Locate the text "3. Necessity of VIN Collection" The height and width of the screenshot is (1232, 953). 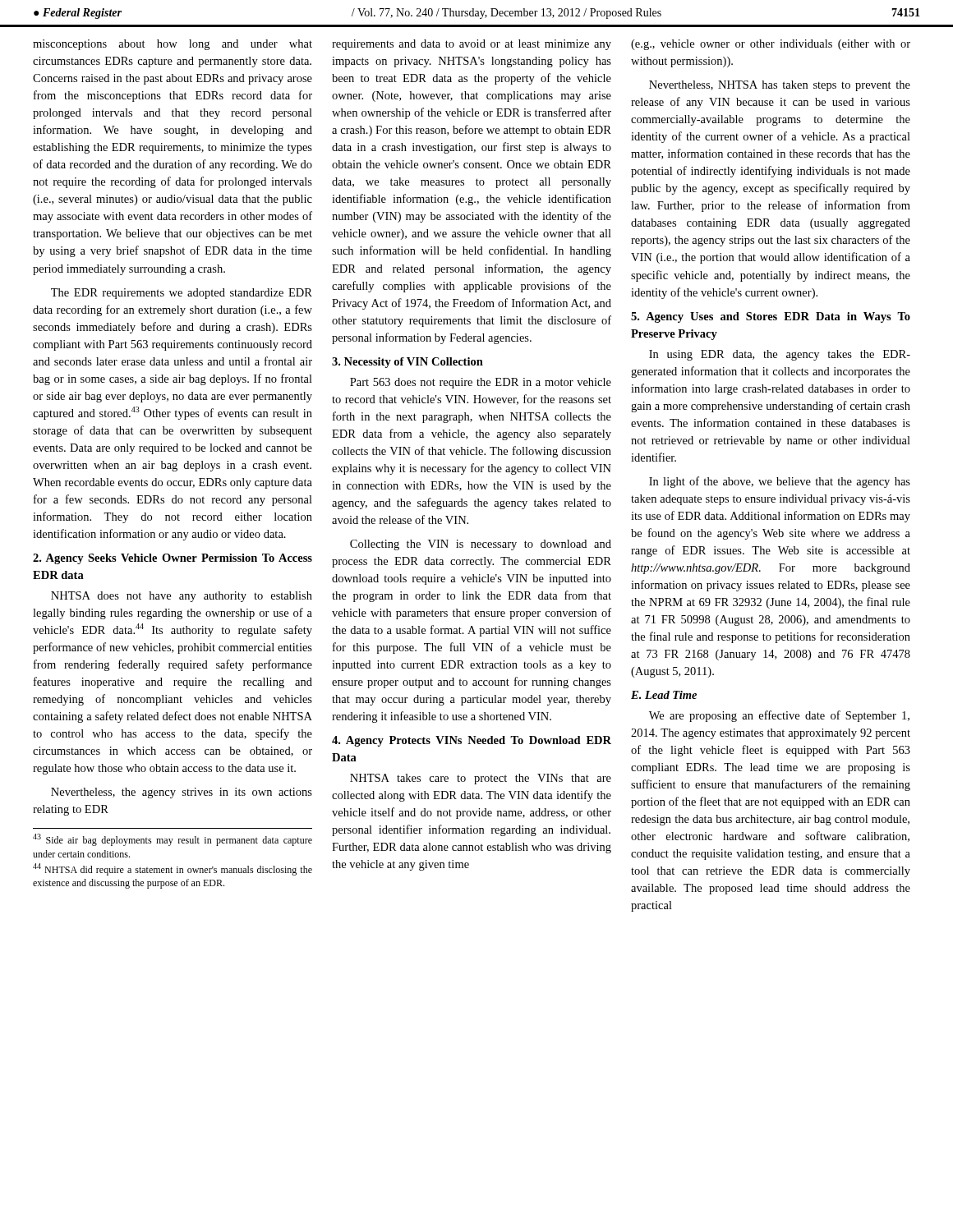click(x=472, y=361)
